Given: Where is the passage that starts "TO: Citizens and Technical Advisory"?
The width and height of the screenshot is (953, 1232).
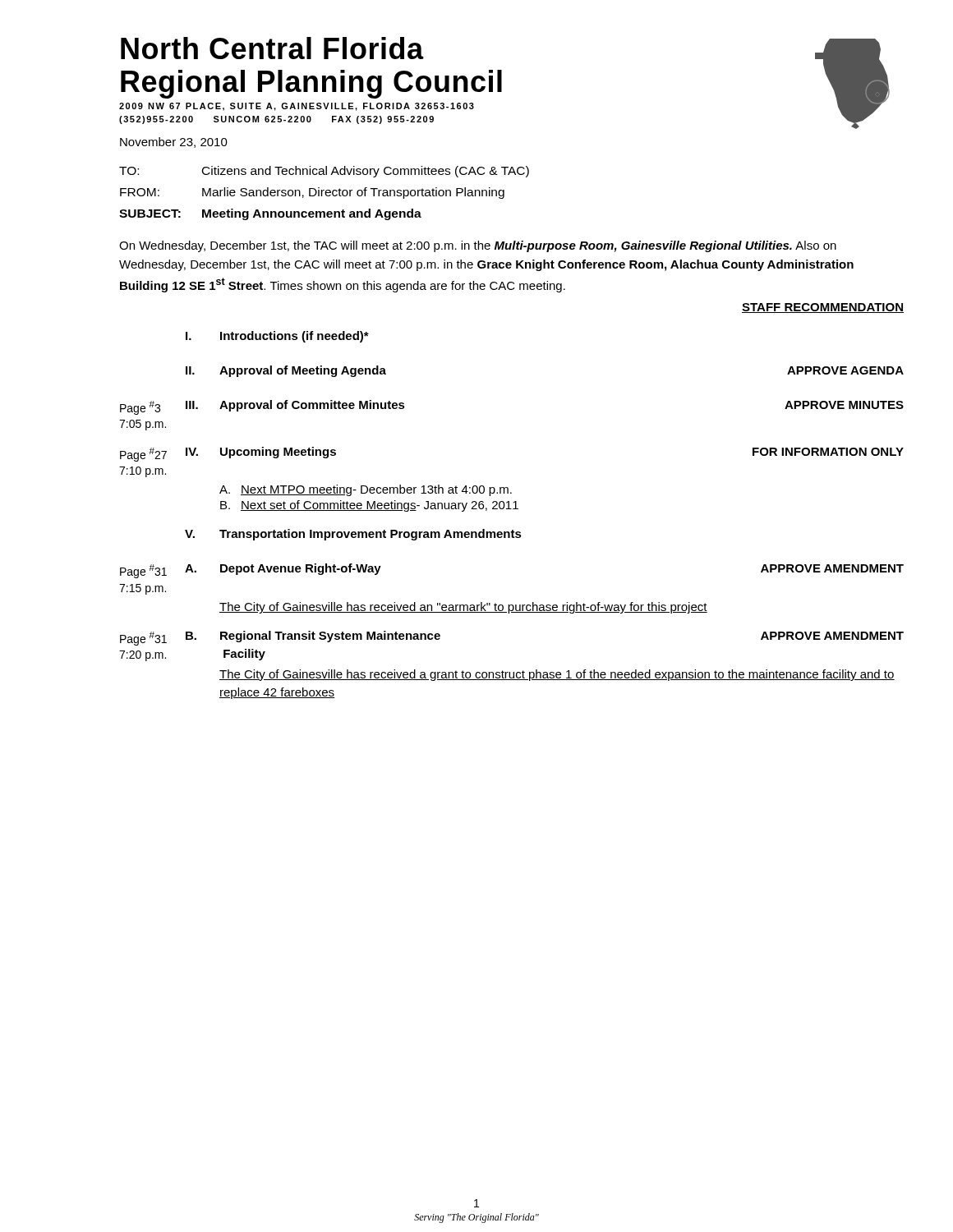Looking at the screenshot, I should pyautogui.click(x=511, y=171).
